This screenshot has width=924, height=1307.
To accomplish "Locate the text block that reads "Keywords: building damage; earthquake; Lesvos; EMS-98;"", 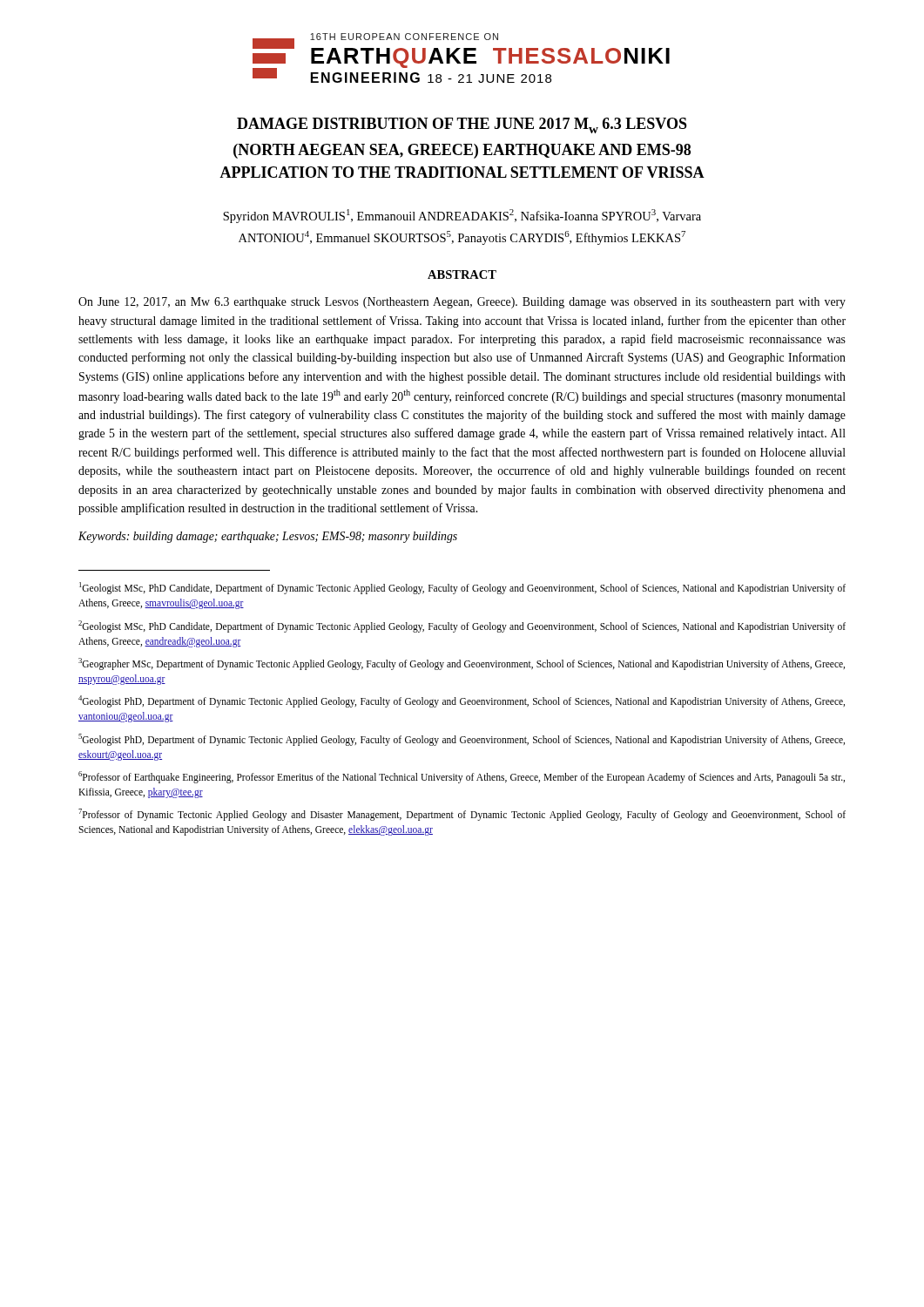I will (268, 537).
